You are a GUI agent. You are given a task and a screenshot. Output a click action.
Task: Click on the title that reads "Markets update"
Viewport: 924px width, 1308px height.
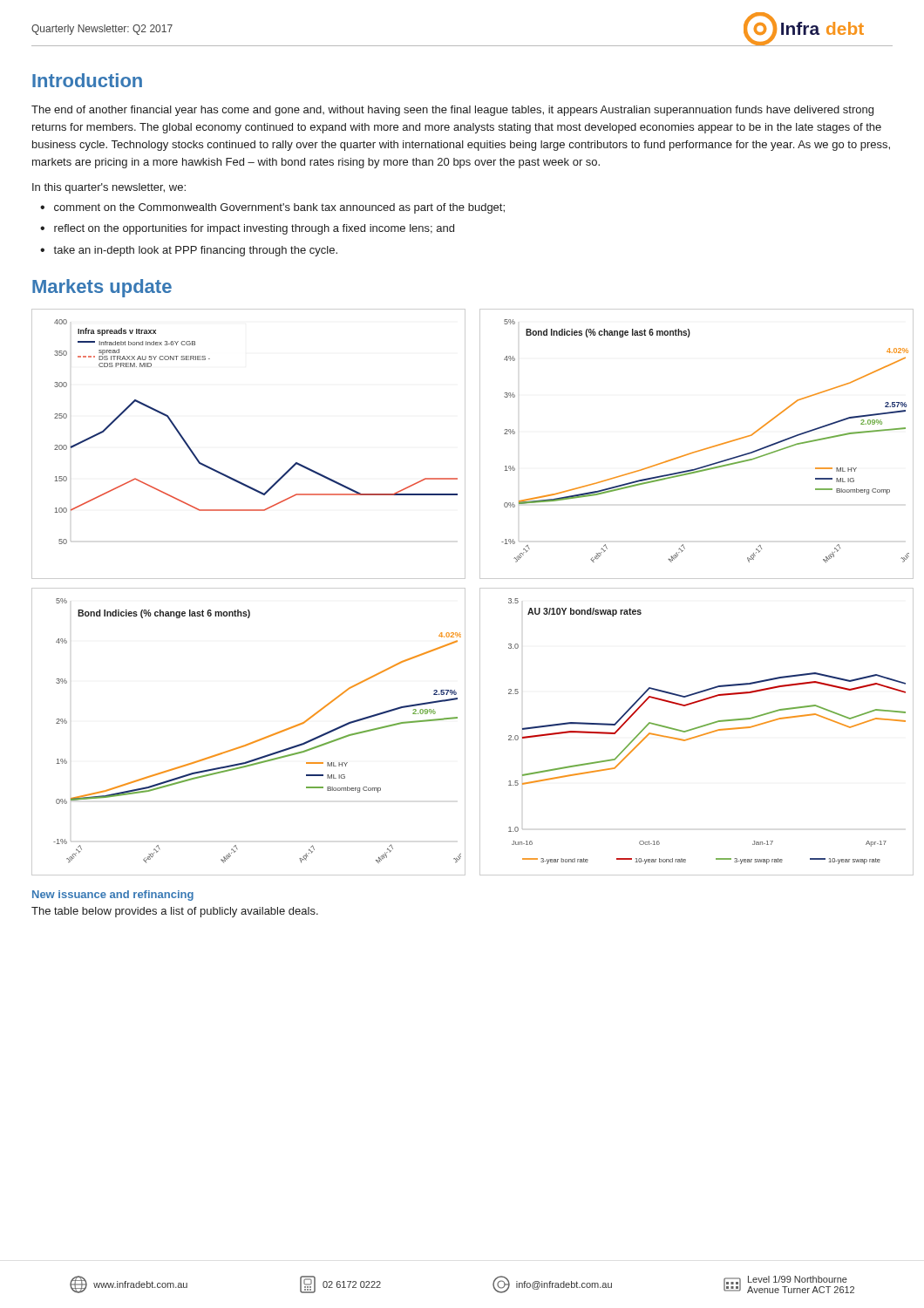102,286
